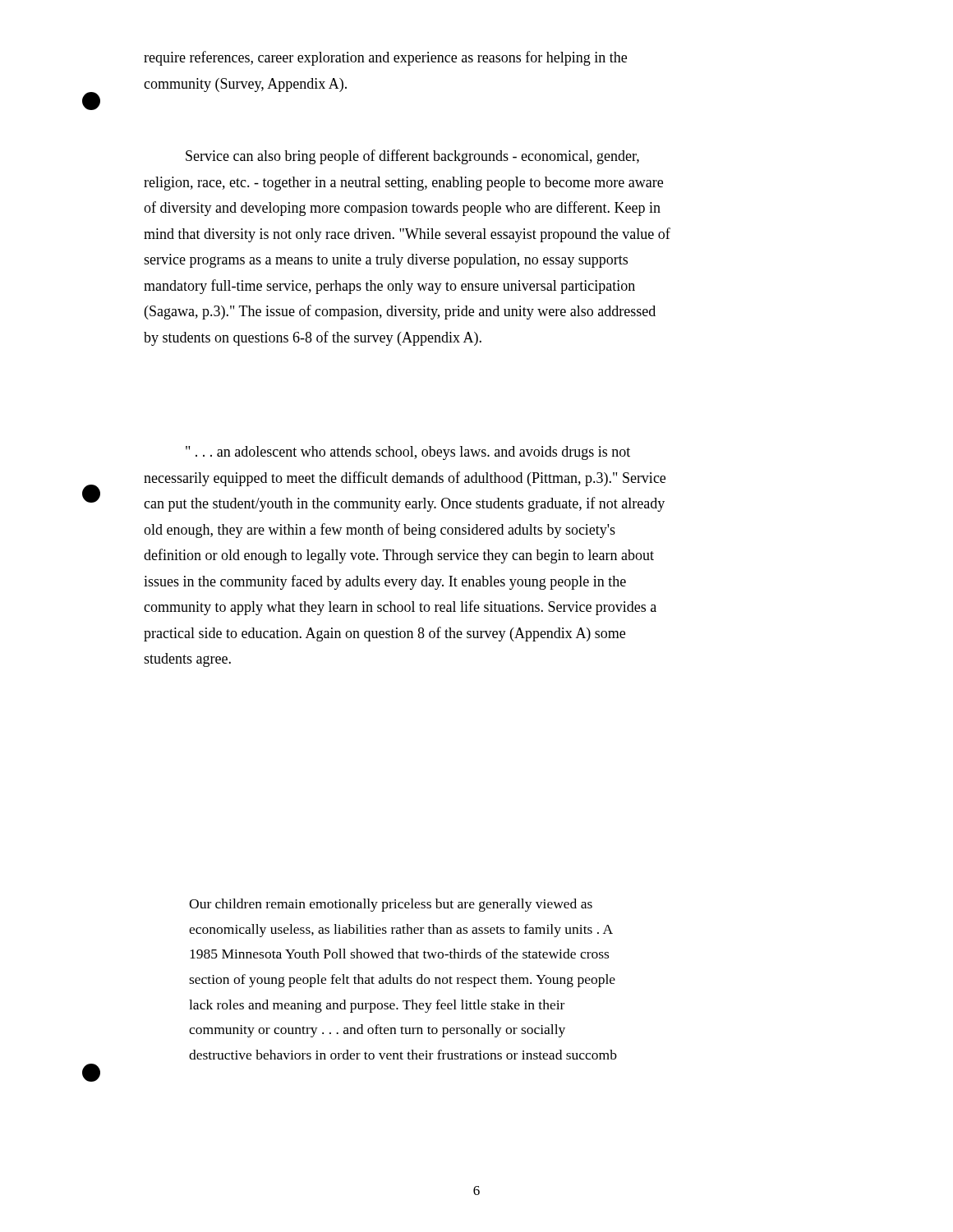The width and height of the screenshot is (953, 1232).
Task: Click on the text block containing "Our children remain emotionally priceless but"
Action: [x=524, y=979]
